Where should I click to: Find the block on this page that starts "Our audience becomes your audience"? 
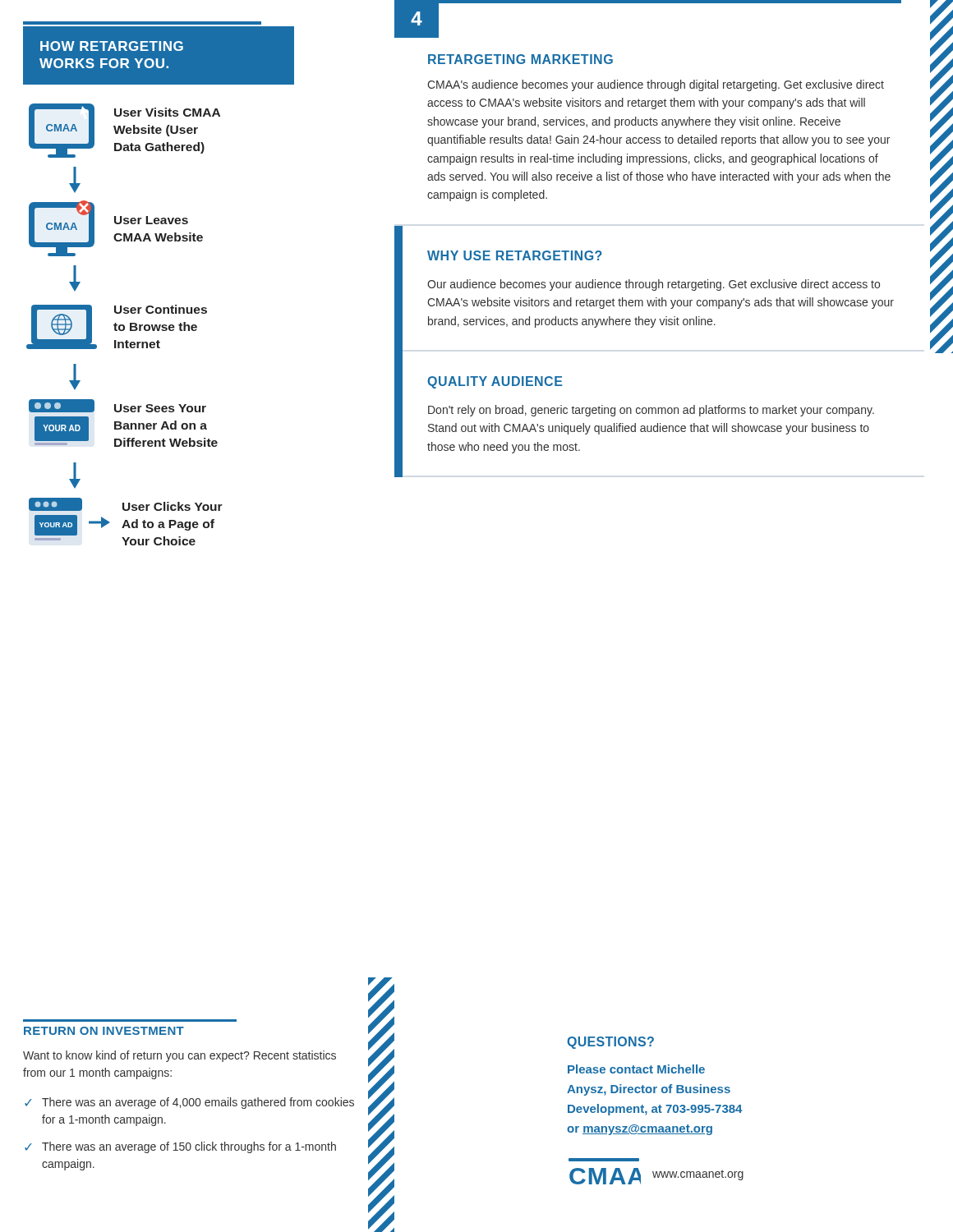point(663,303)
